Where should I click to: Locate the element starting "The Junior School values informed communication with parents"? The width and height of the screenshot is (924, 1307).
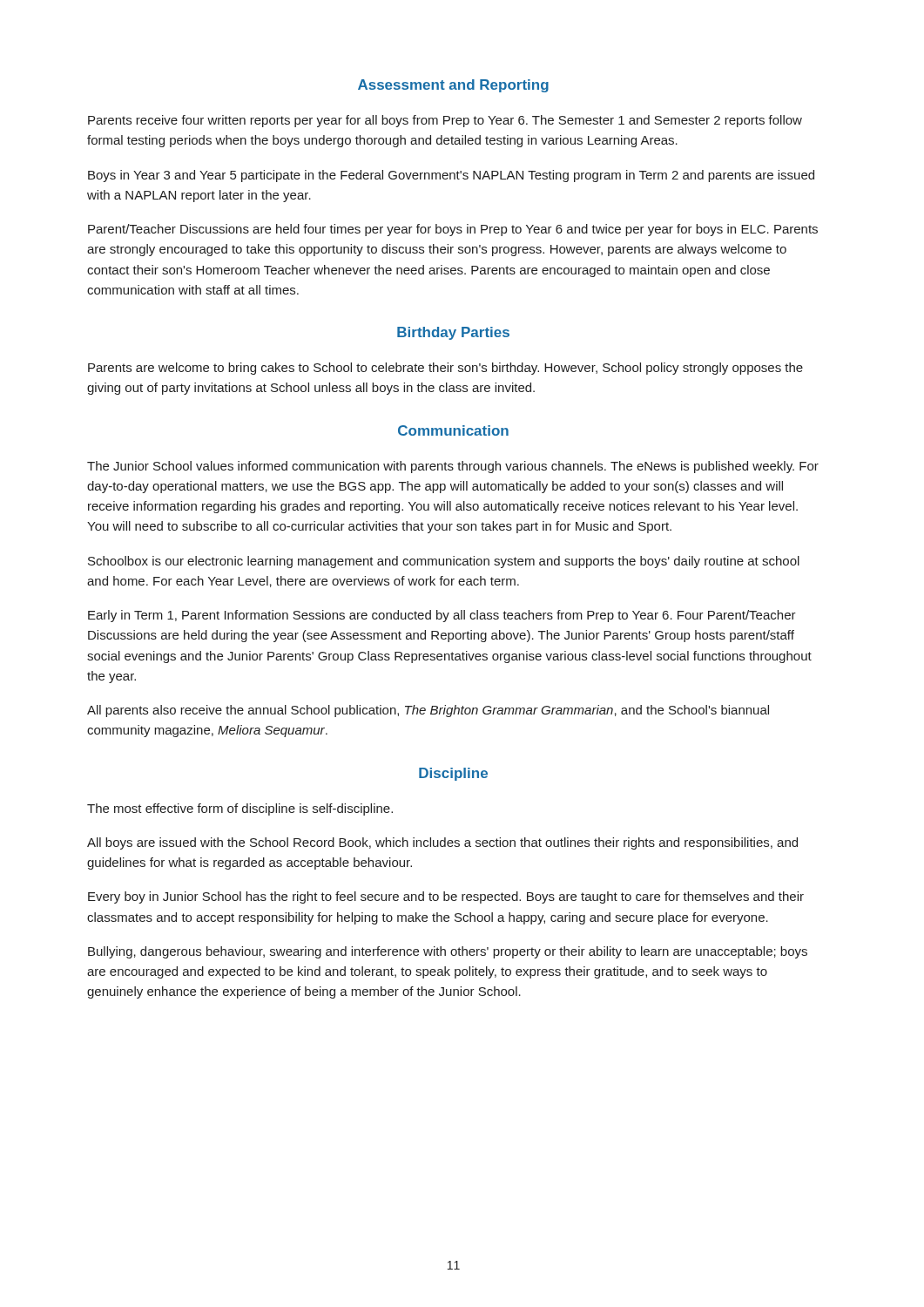click(453, 496)
